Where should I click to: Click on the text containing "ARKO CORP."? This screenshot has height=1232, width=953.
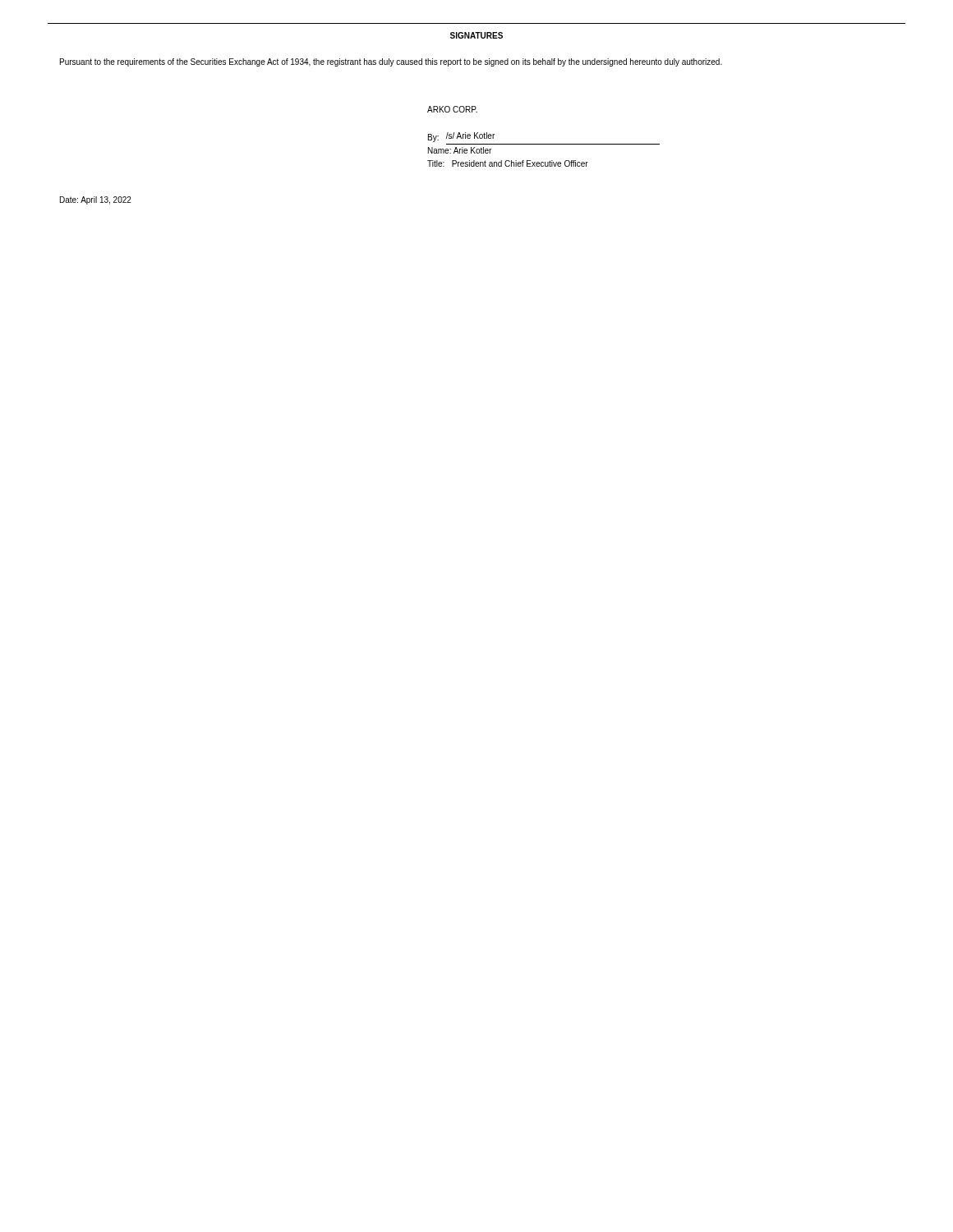tap(452, 110)
